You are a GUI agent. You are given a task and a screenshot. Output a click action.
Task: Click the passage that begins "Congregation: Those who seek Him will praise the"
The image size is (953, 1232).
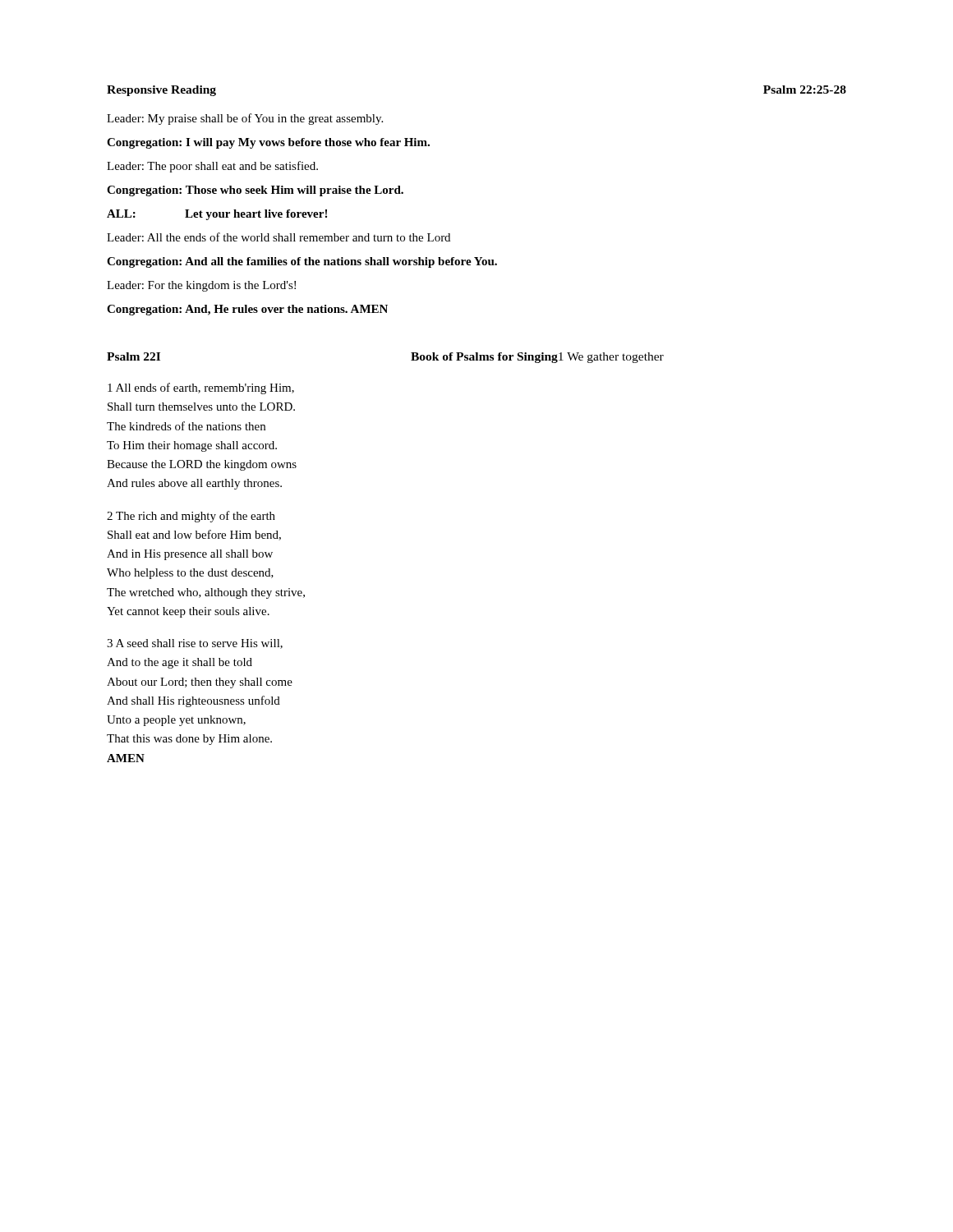[255, 190]
